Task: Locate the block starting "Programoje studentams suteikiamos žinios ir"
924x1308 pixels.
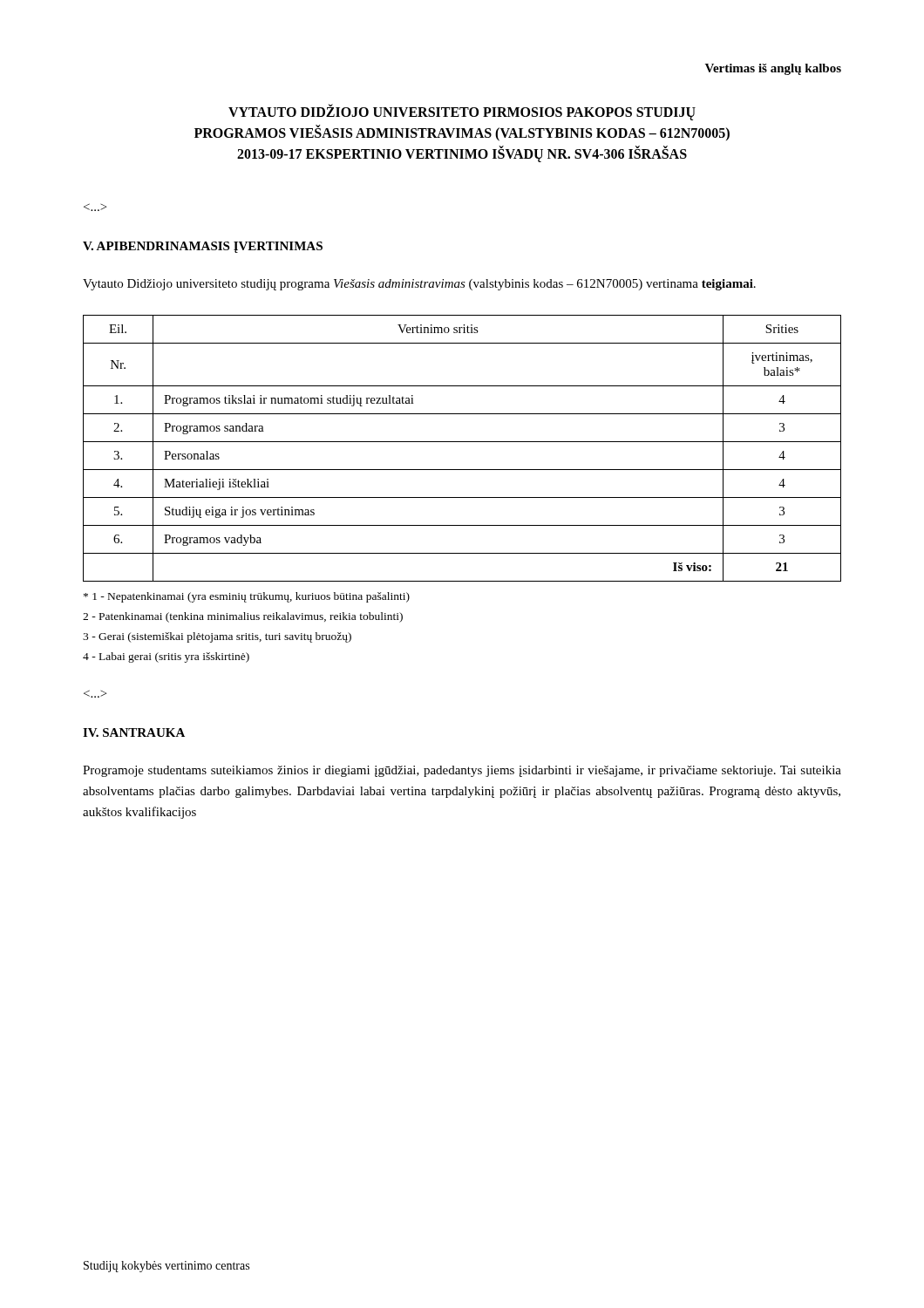Action: click(x=462, y=791)
